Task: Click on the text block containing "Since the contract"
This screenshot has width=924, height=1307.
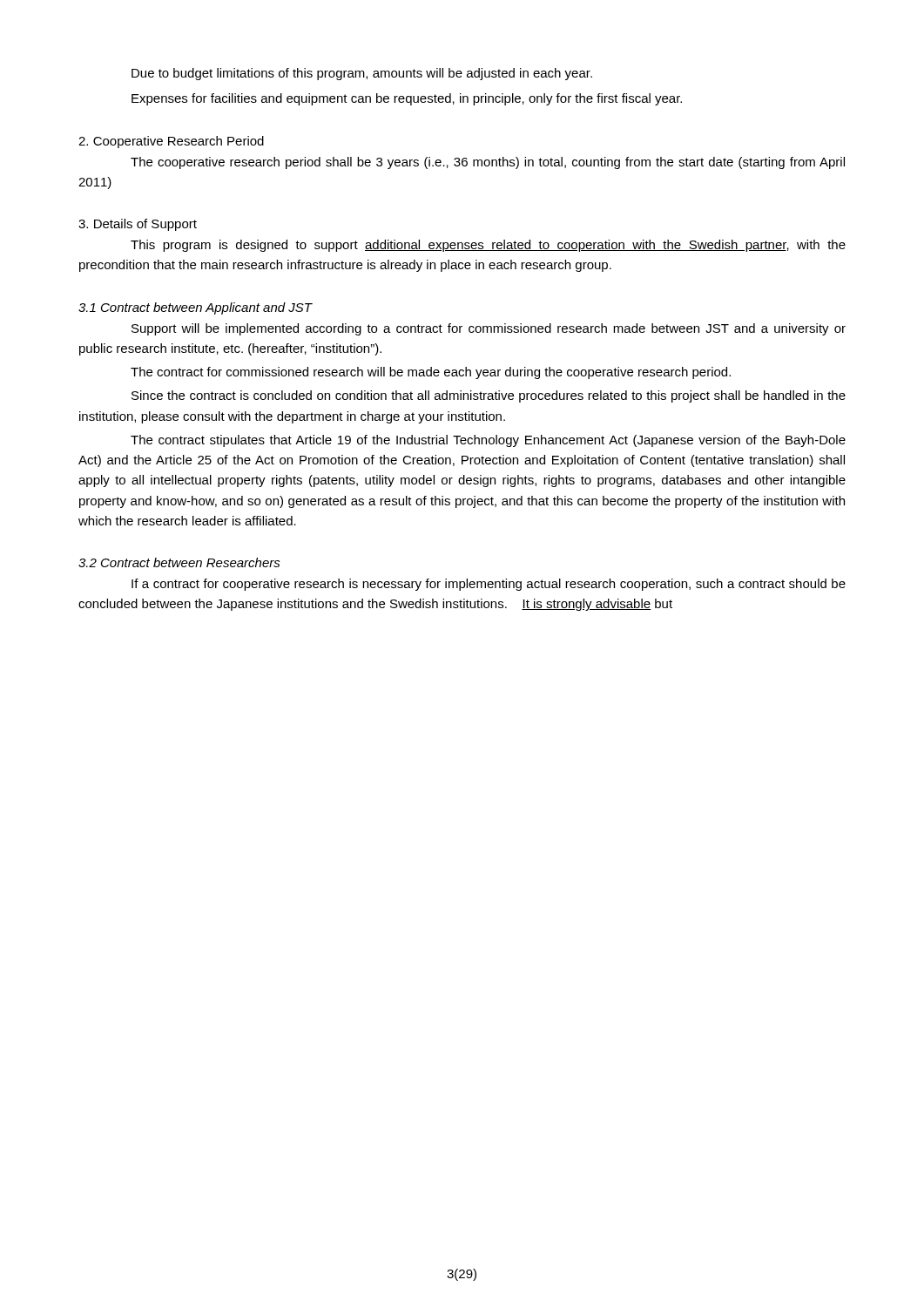Action: click(462, 406)
